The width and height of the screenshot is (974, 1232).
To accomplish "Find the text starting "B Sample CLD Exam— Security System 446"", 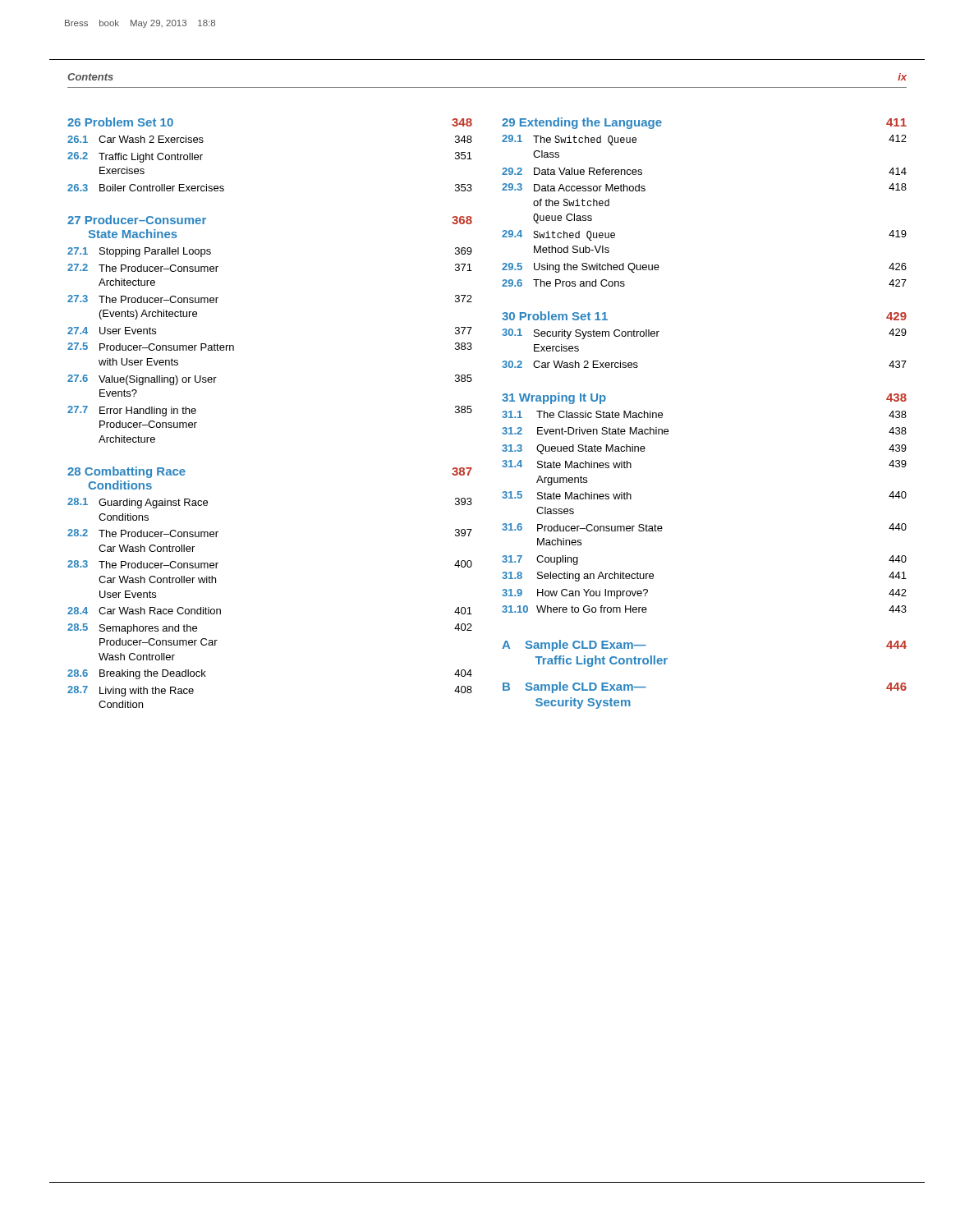I will 583,687.
